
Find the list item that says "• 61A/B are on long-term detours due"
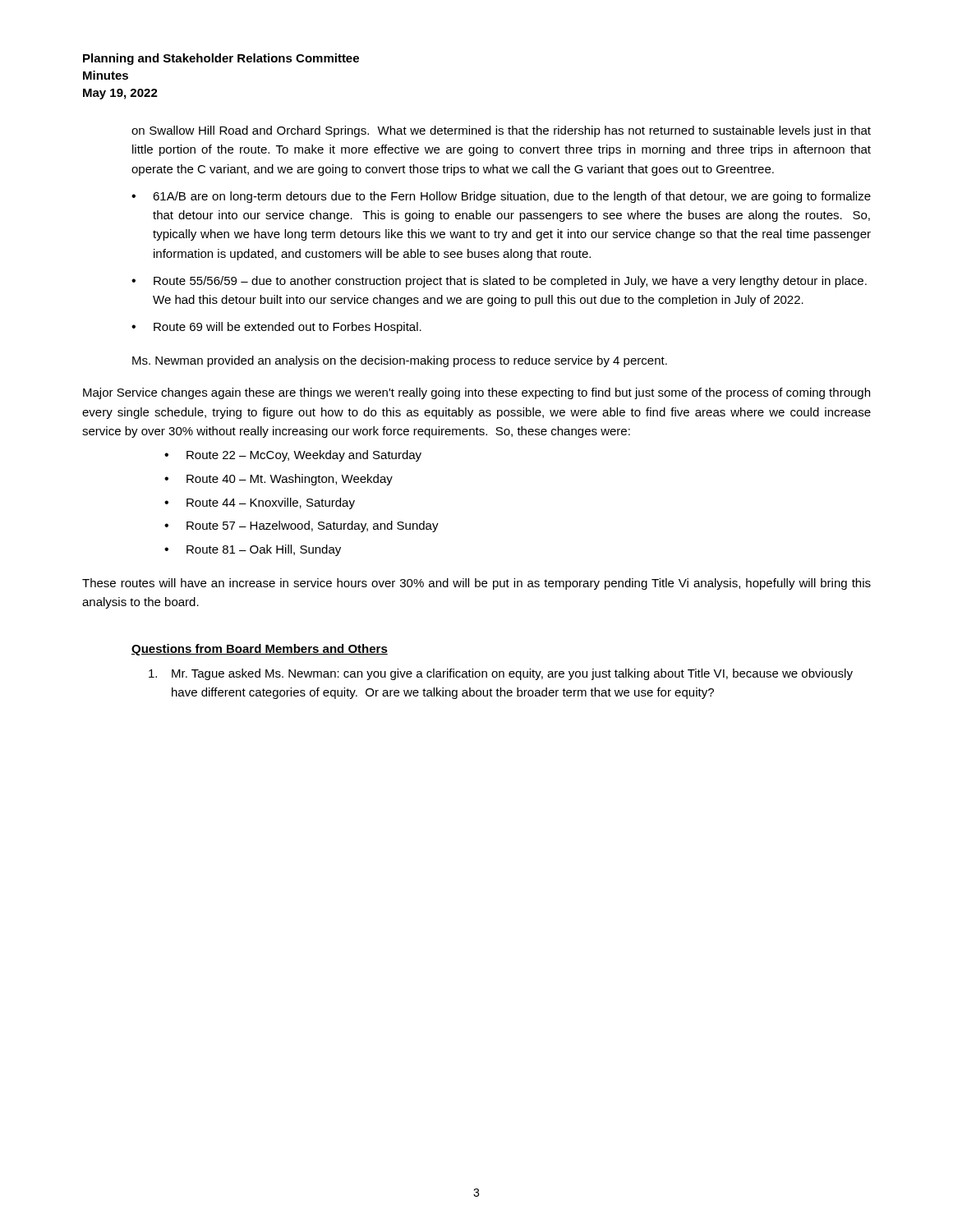click(501, 224)
